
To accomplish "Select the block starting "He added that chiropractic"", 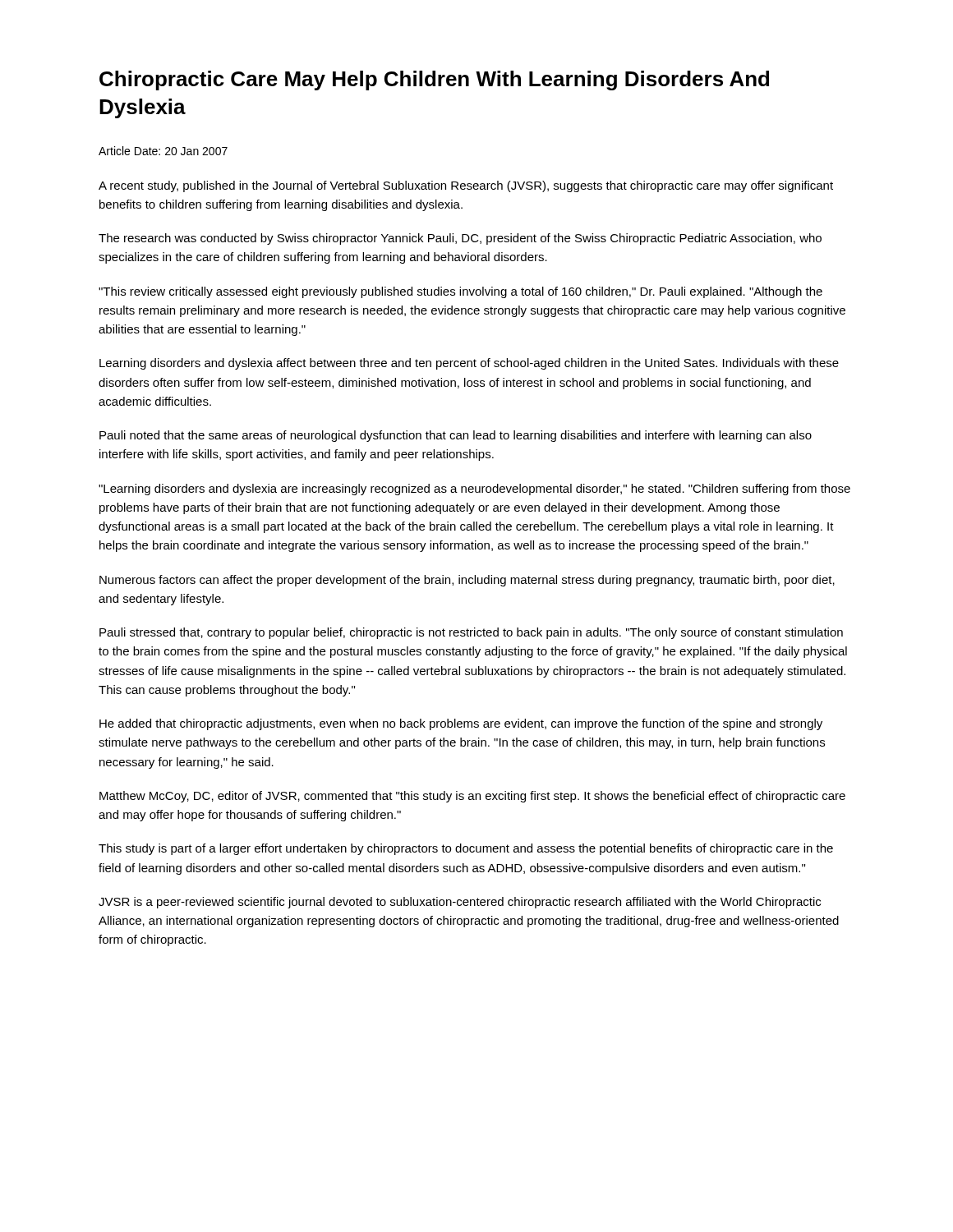I will [x=462, y=742].
